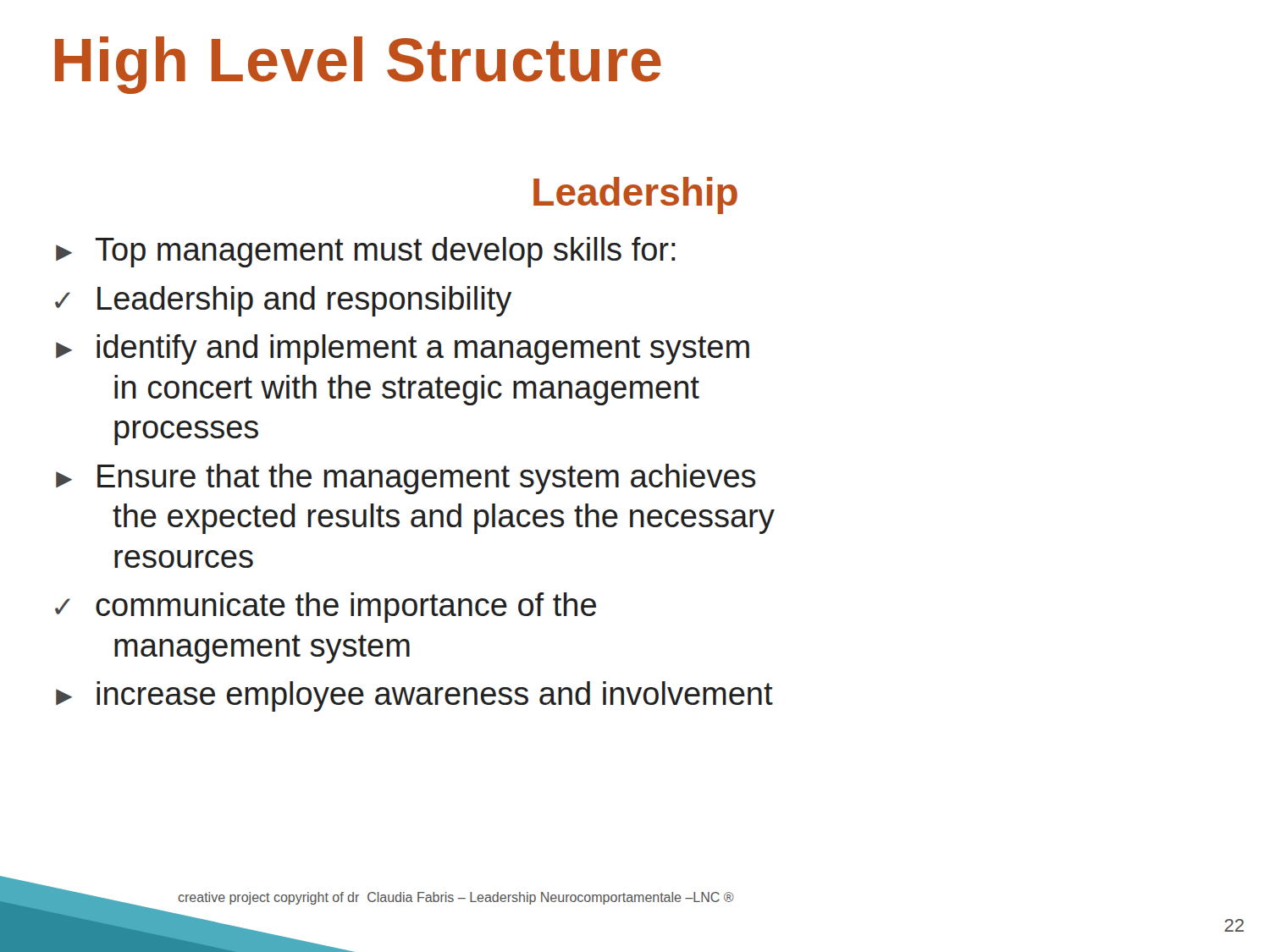The height and width of the screenshot is (952, 1270).
Task: Locate the list item that says "✓ Leadership and"
Action: (x=281, y=299)
